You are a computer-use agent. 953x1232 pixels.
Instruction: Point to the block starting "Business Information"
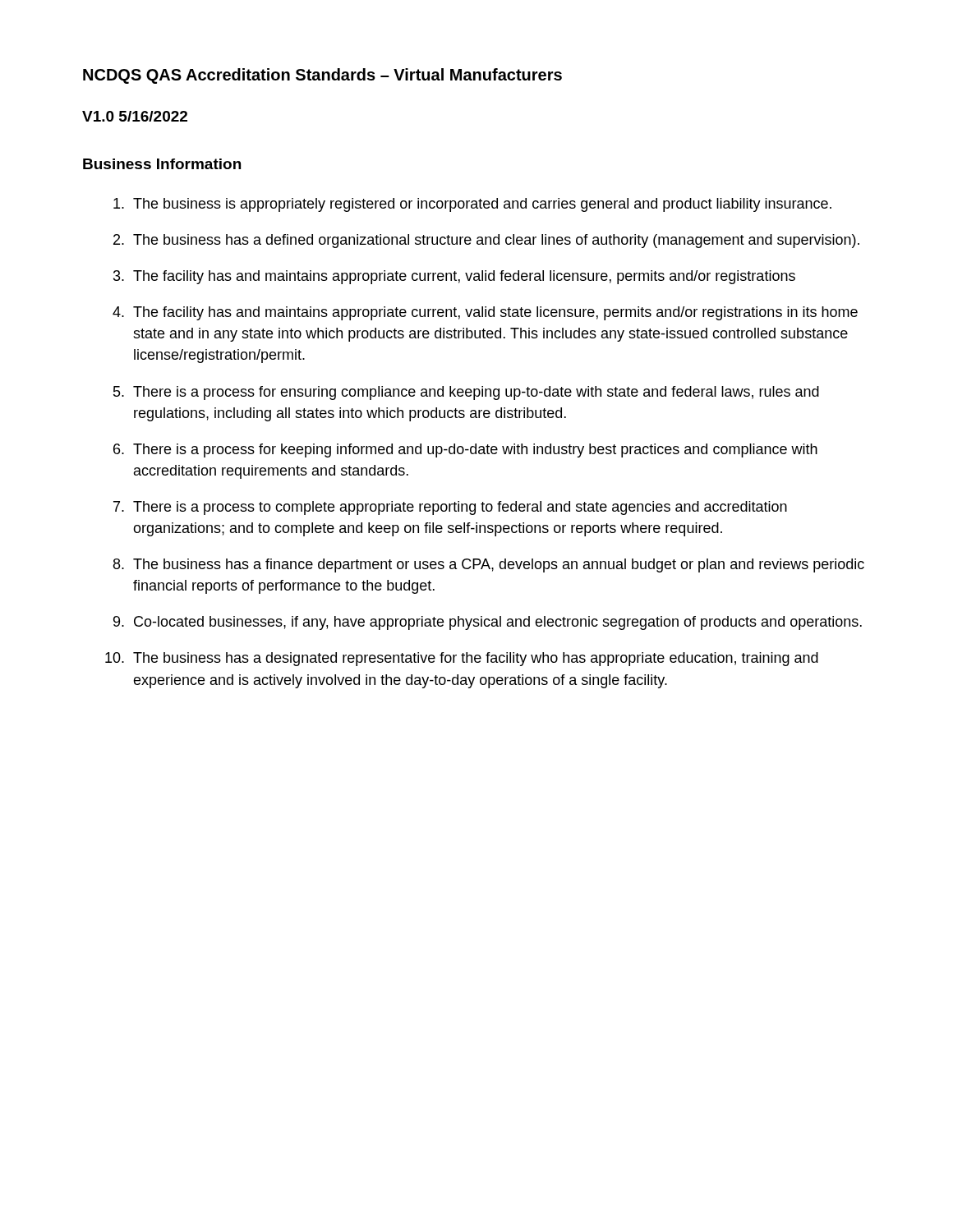(x=162, y=164)
